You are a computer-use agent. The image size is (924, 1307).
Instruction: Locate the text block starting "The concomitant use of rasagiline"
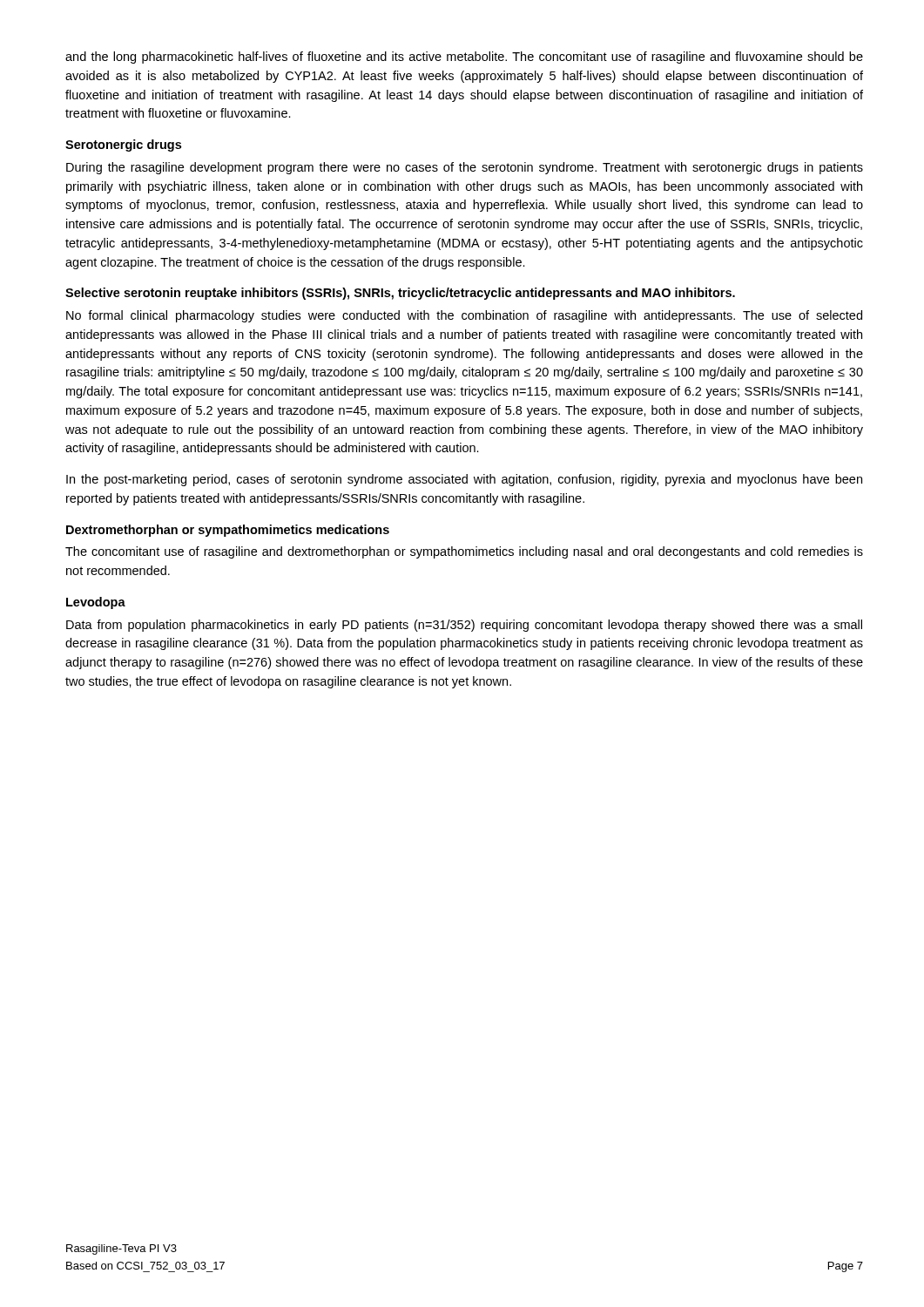[x=464, y=562]
